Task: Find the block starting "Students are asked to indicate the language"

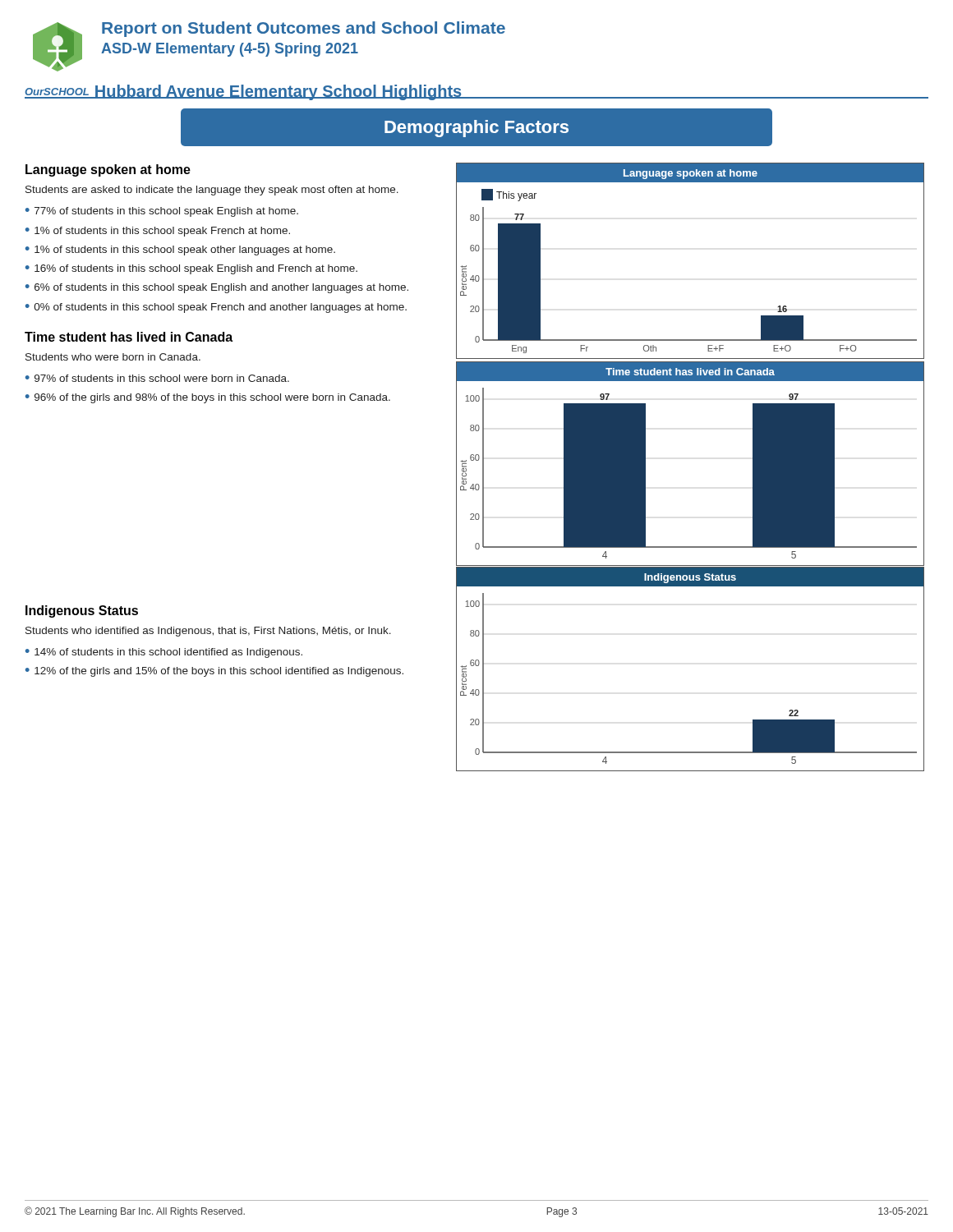Action: (x=212, y=189)
